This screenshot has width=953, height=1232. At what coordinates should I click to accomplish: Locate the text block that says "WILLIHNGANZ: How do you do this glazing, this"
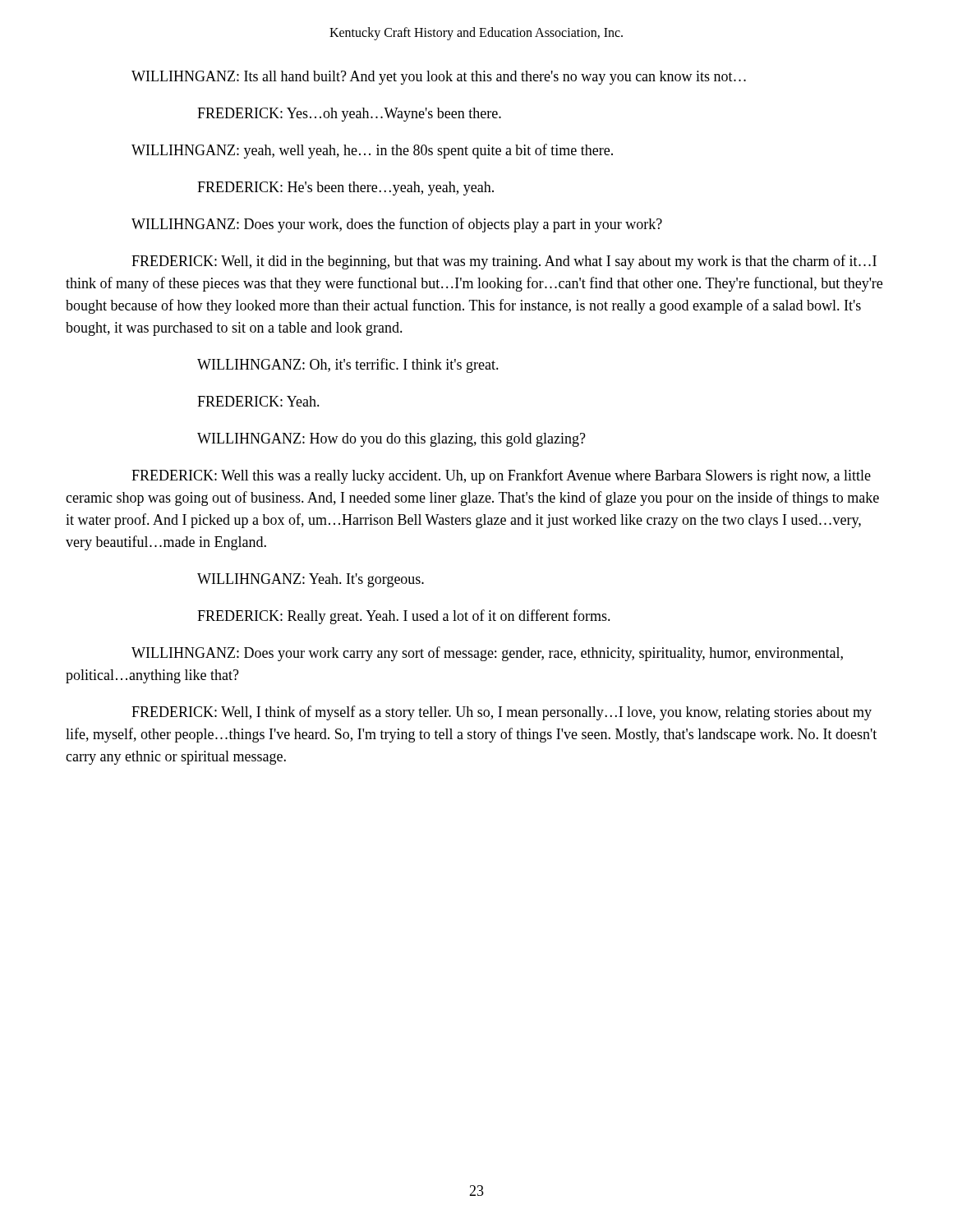(x=391, y=439)
